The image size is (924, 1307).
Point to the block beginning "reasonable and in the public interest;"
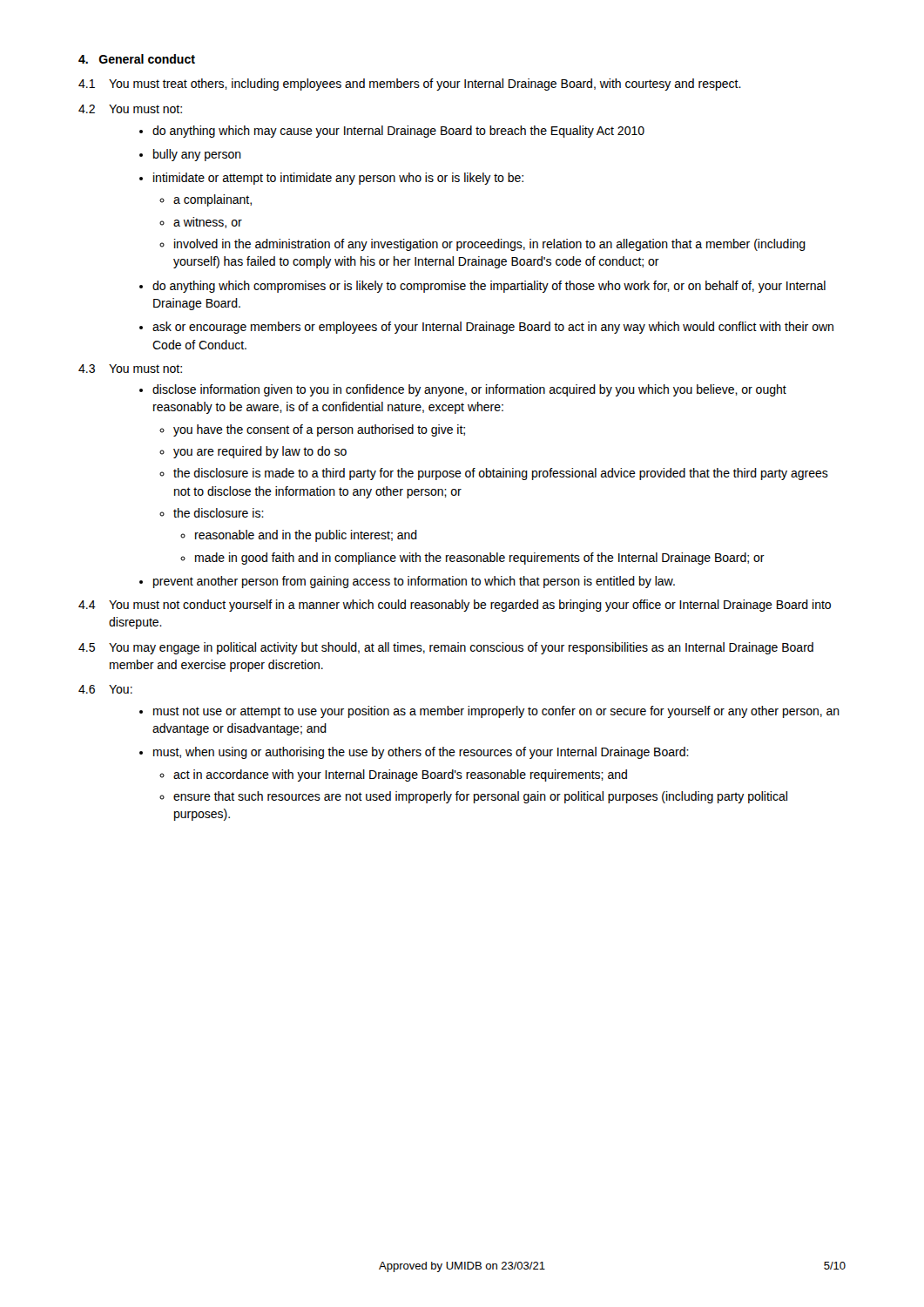point(306,535)
